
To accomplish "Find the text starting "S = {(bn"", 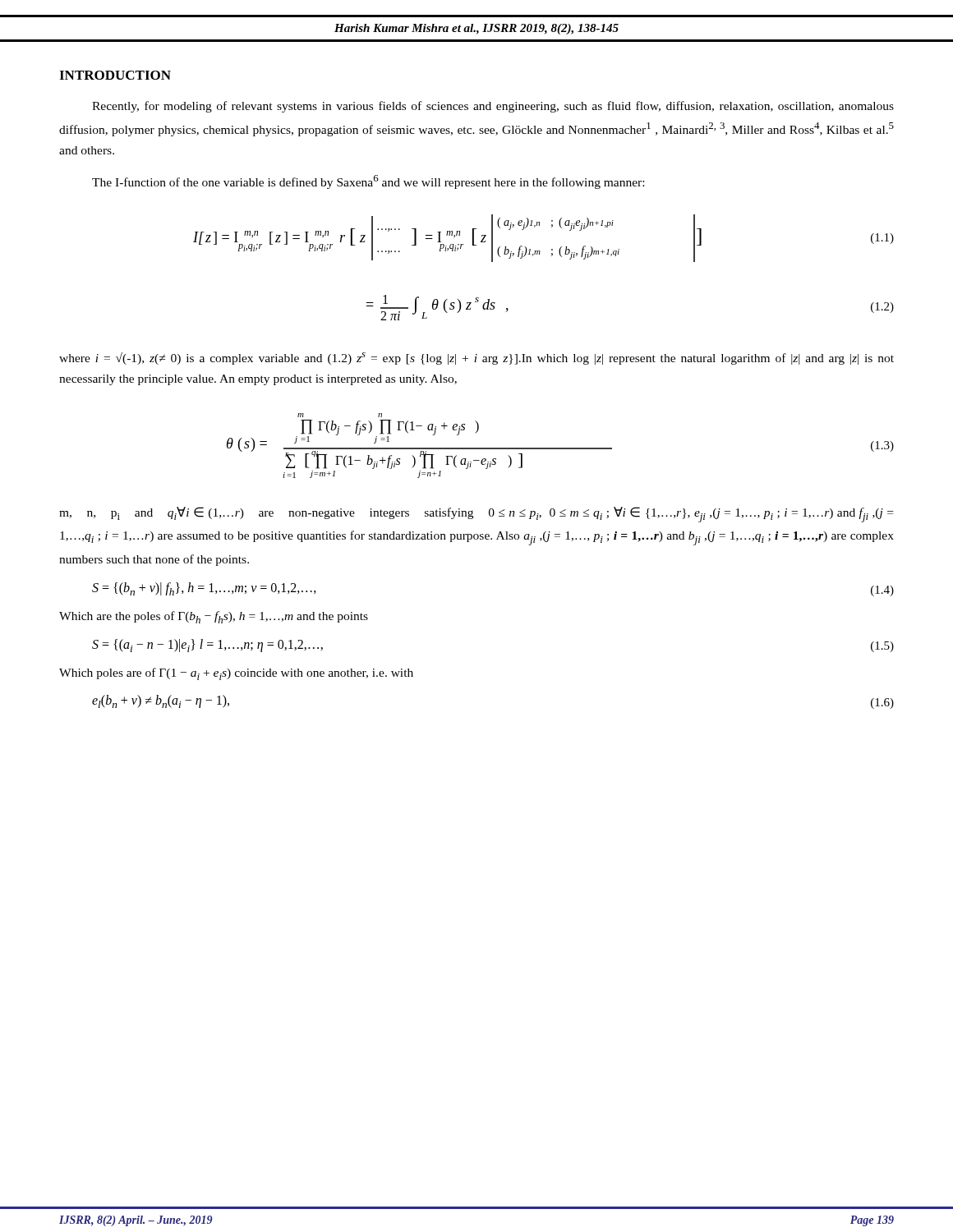I will pos(212,589).
